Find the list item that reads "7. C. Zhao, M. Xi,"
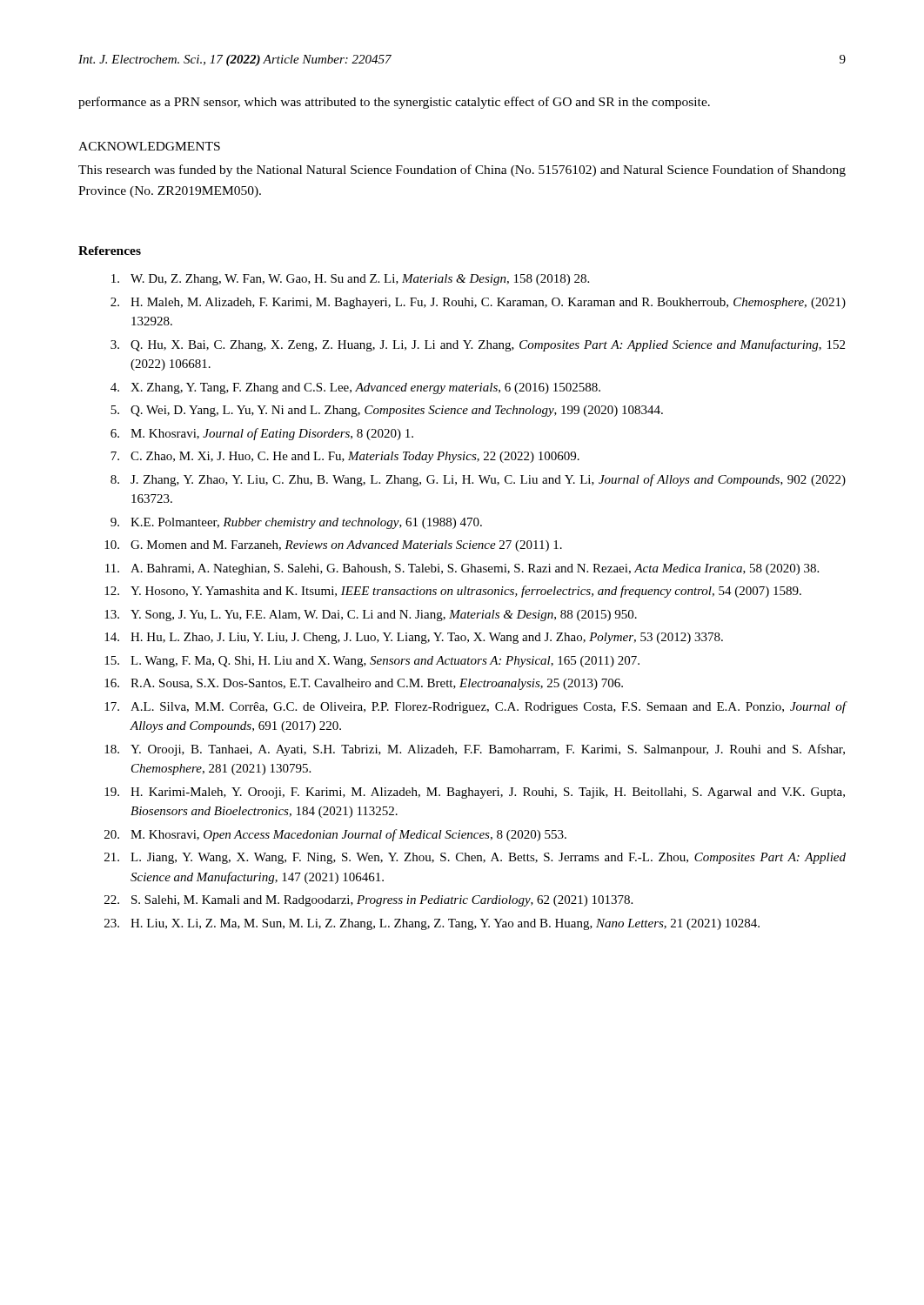Screen dimensions: 1305x924 (x=462, y=456)
